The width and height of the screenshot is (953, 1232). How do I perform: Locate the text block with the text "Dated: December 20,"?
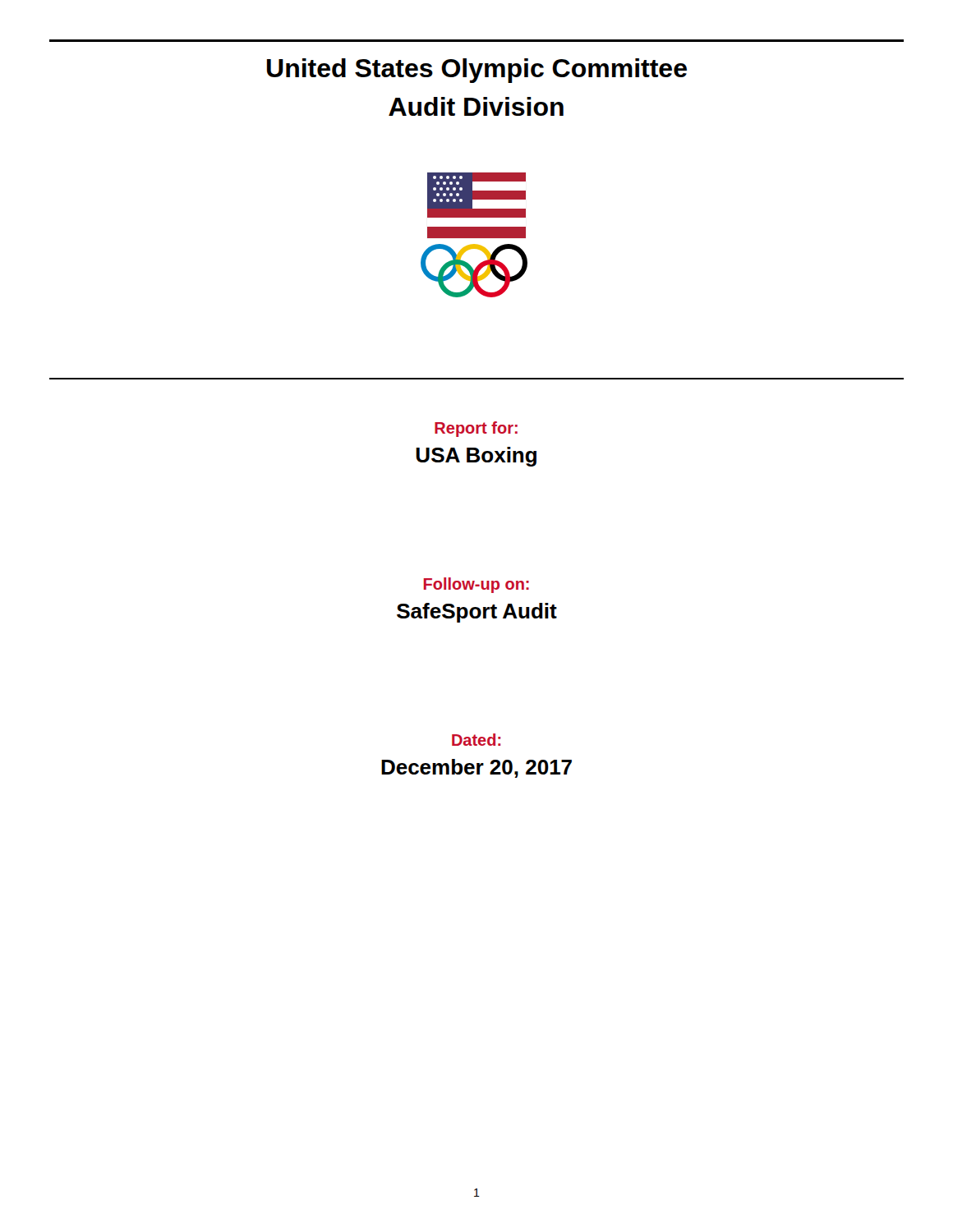point(476,756)
